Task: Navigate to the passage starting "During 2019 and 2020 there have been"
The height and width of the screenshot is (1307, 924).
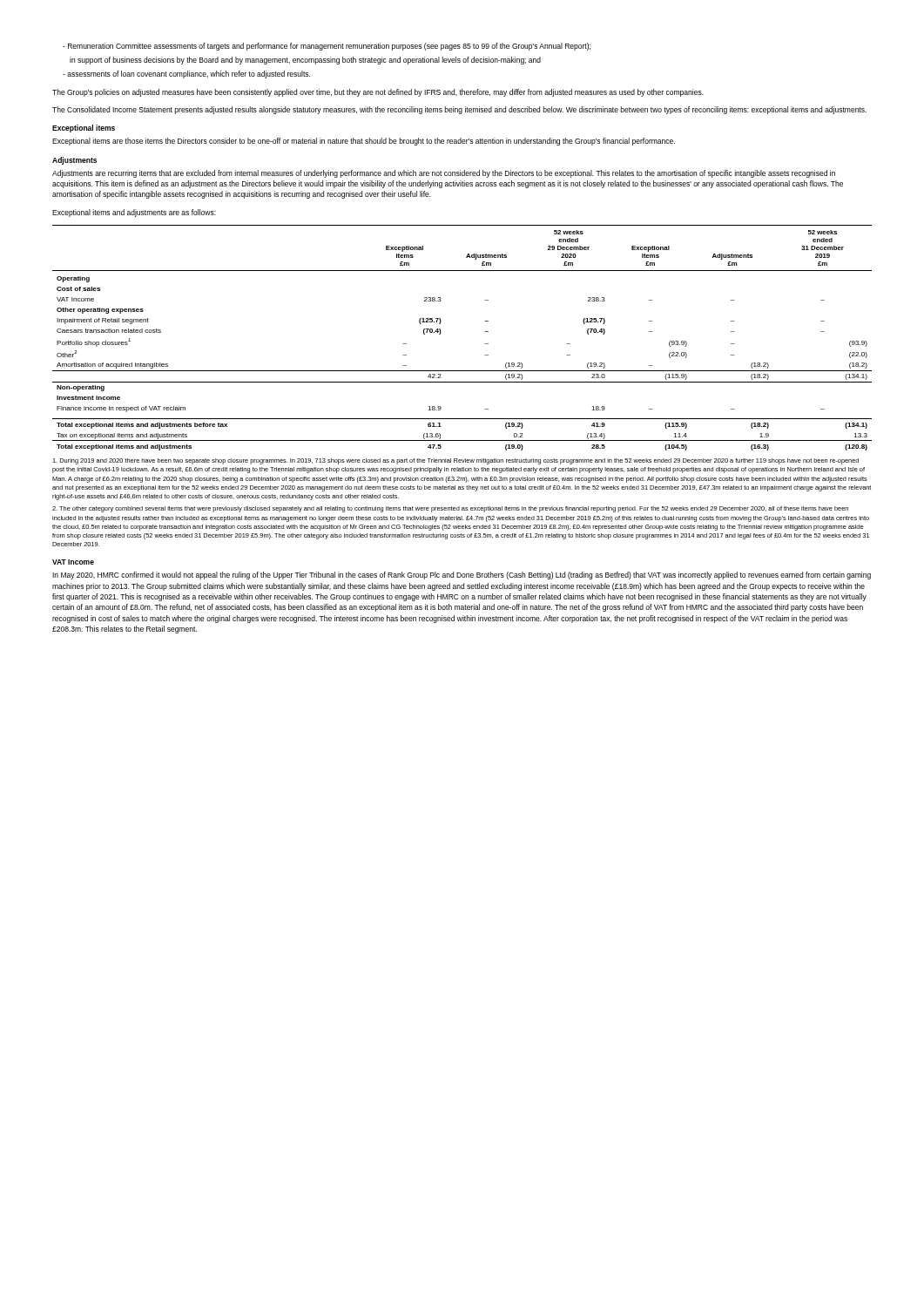Action: (x=462, y=479)
